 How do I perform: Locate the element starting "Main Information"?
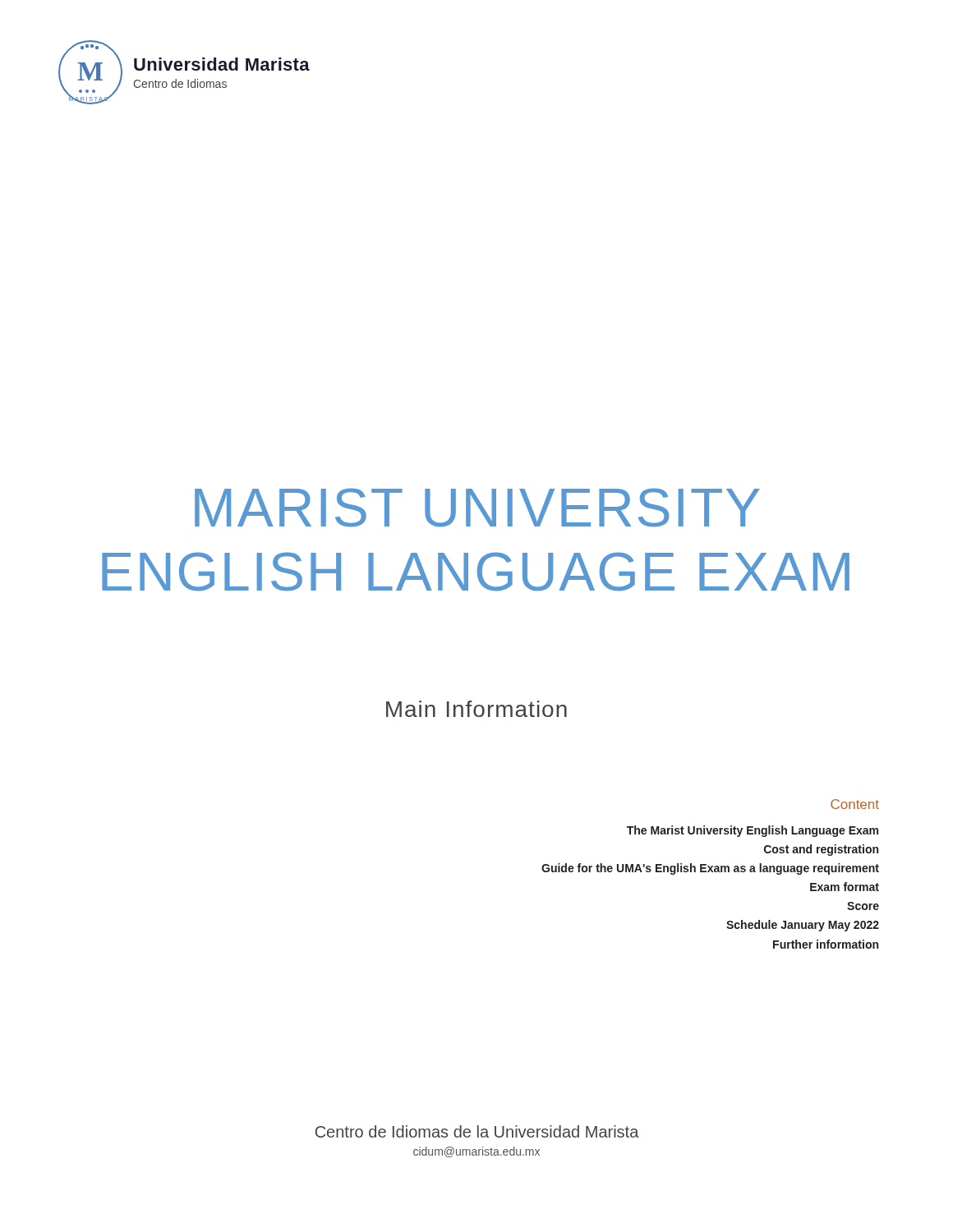tap(476, 710)
